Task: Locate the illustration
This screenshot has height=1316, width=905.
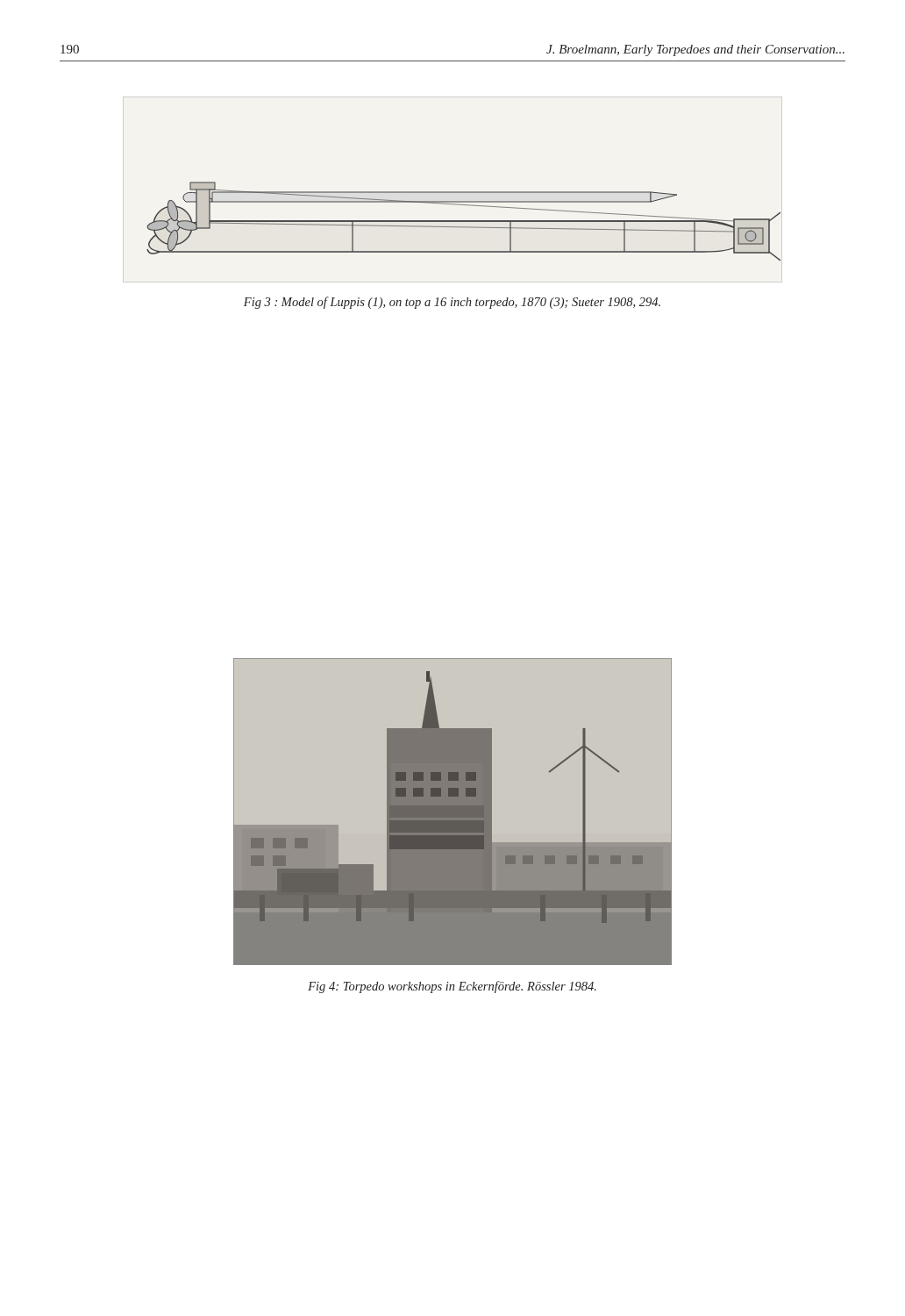Action: [x=452, y=190]
